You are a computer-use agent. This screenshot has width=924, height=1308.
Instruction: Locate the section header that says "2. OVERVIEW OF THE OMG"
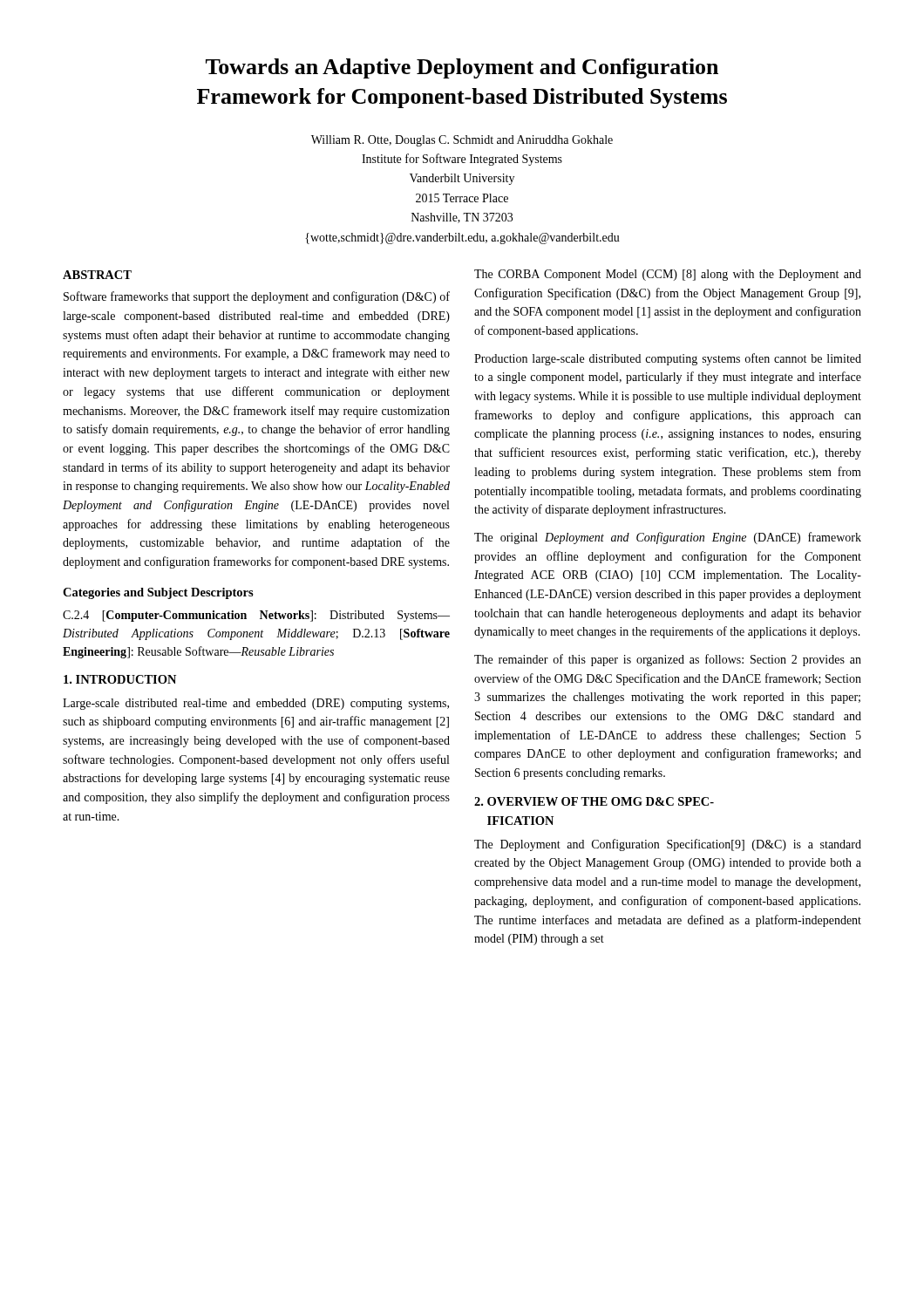coord(594,811)
